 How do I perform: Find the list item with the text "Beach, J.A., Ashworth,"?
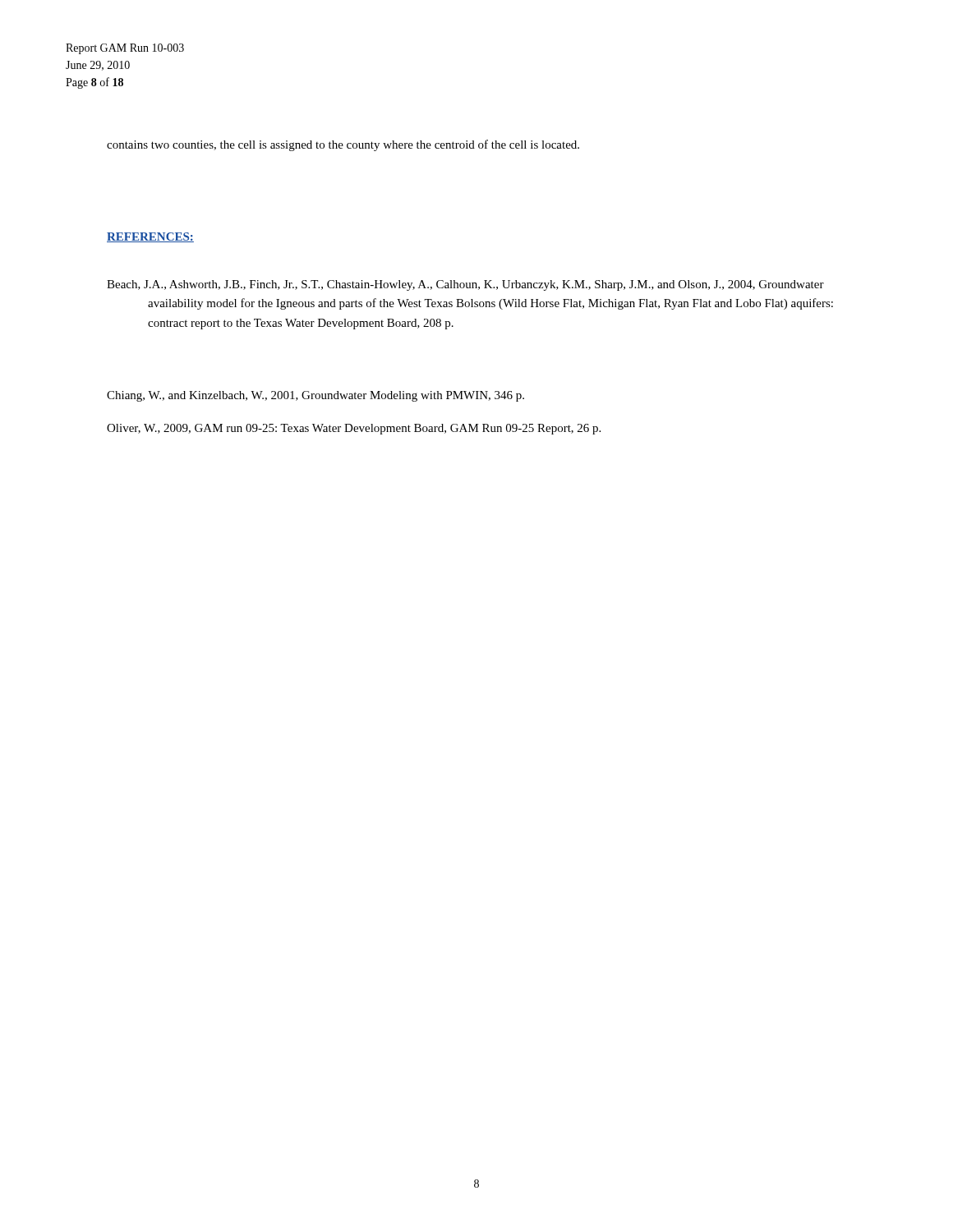point(470,303)
